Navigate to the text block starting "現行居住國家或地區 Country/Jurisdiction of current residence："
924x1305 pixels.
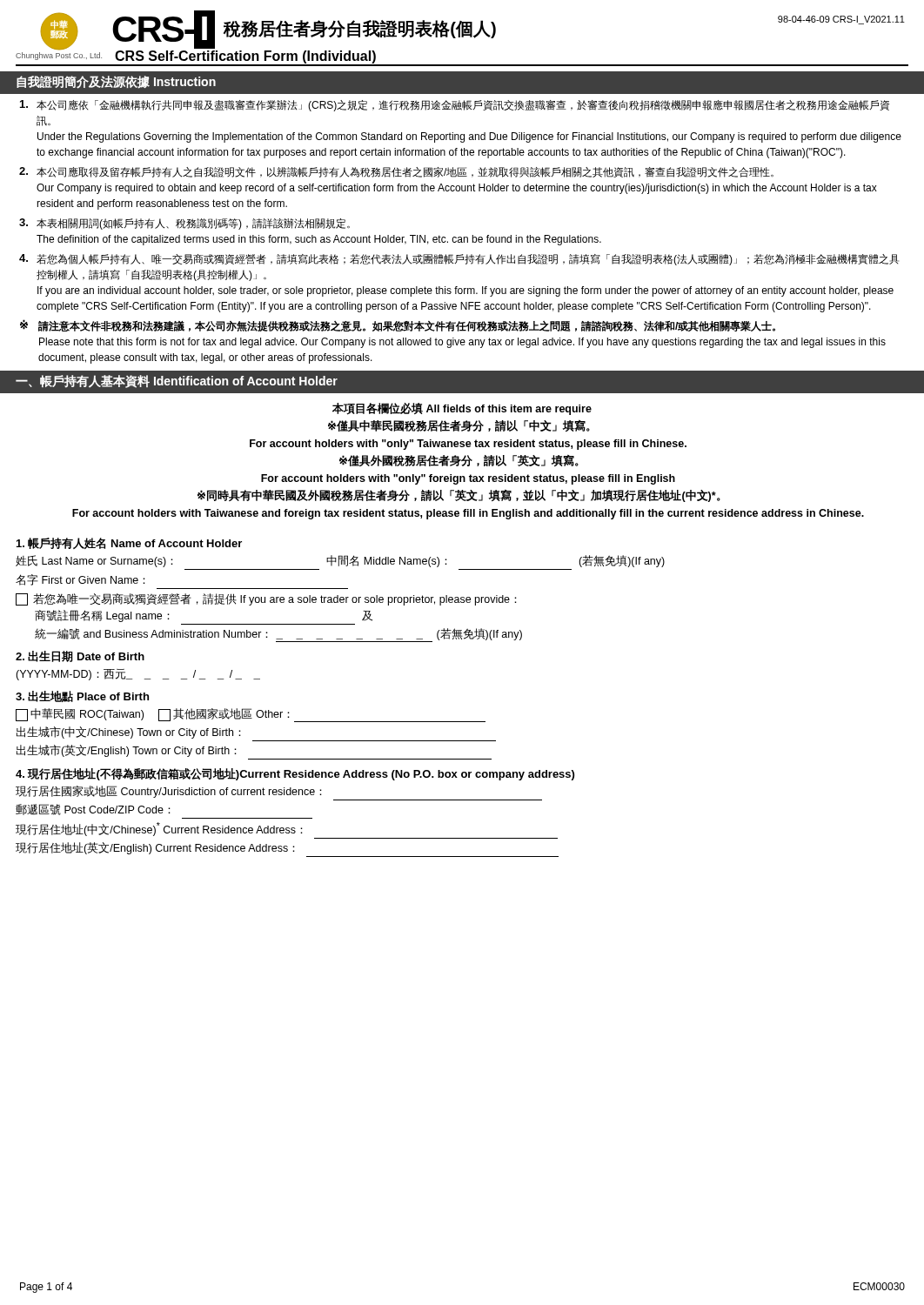pyautogui.click(x=279, y=792)
